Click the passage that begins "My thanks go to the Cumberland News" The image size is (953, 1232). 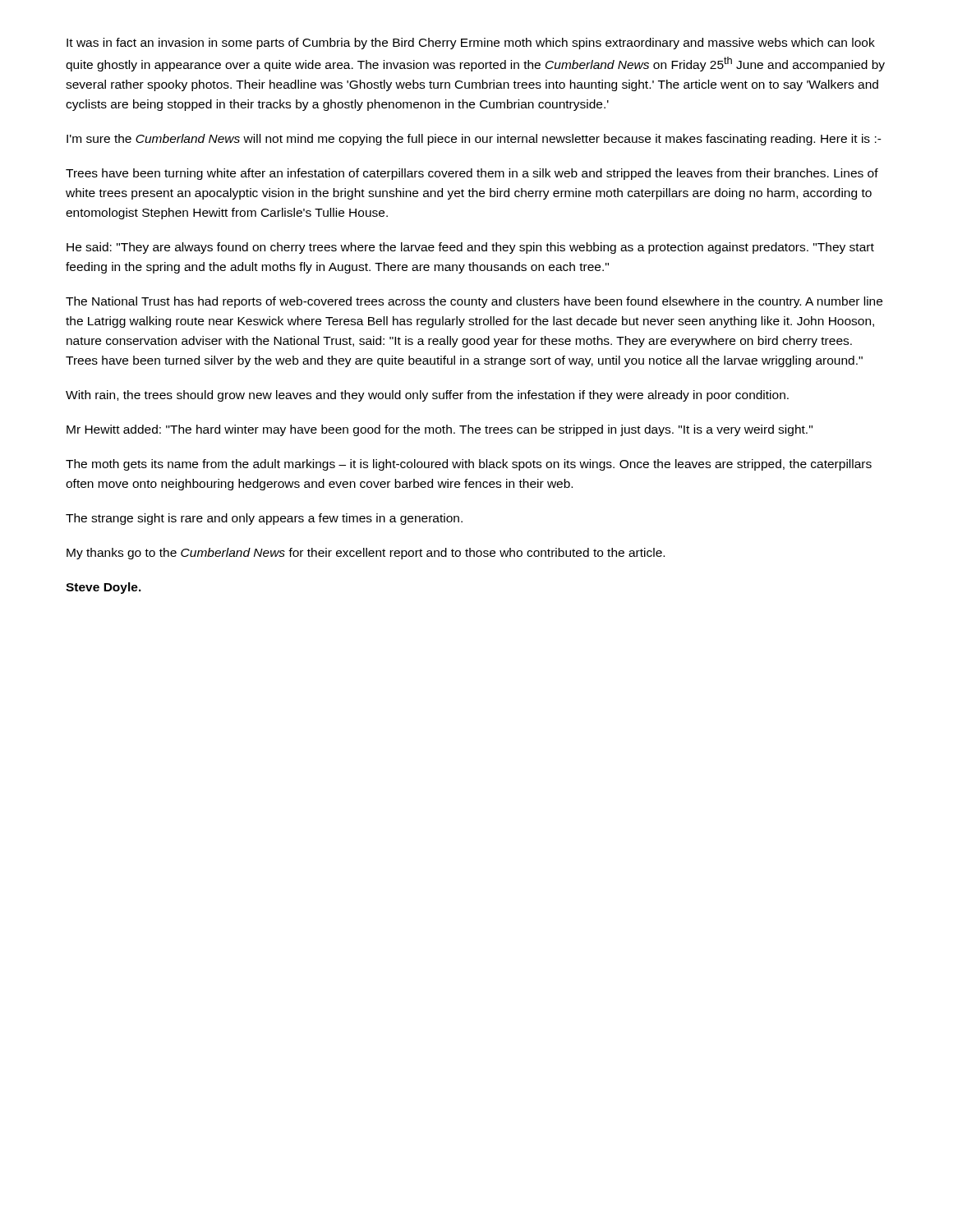(366, 553)
